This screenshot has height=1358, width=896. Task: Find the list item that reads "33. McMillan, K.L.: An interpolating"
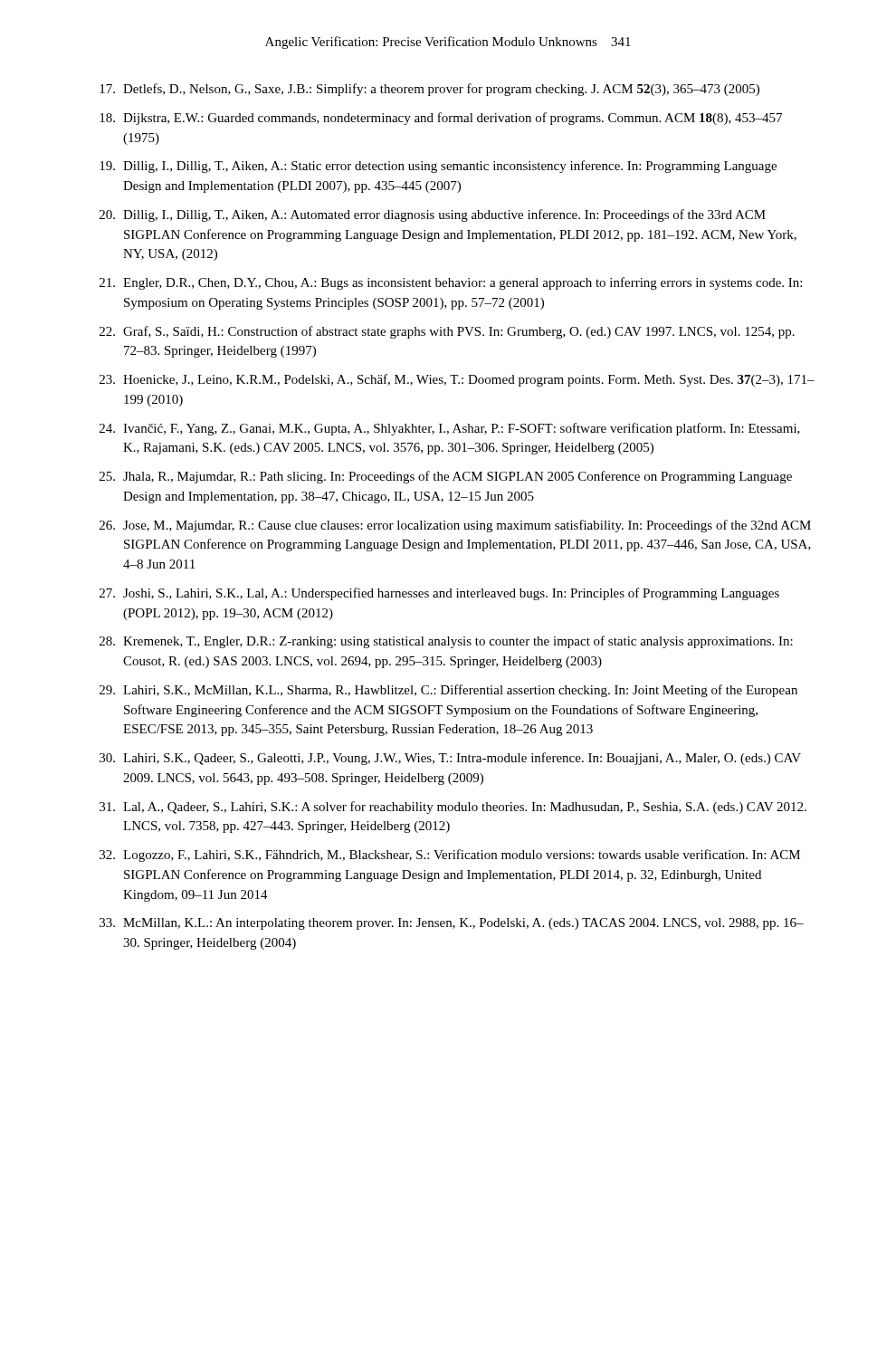click(448, 933)
